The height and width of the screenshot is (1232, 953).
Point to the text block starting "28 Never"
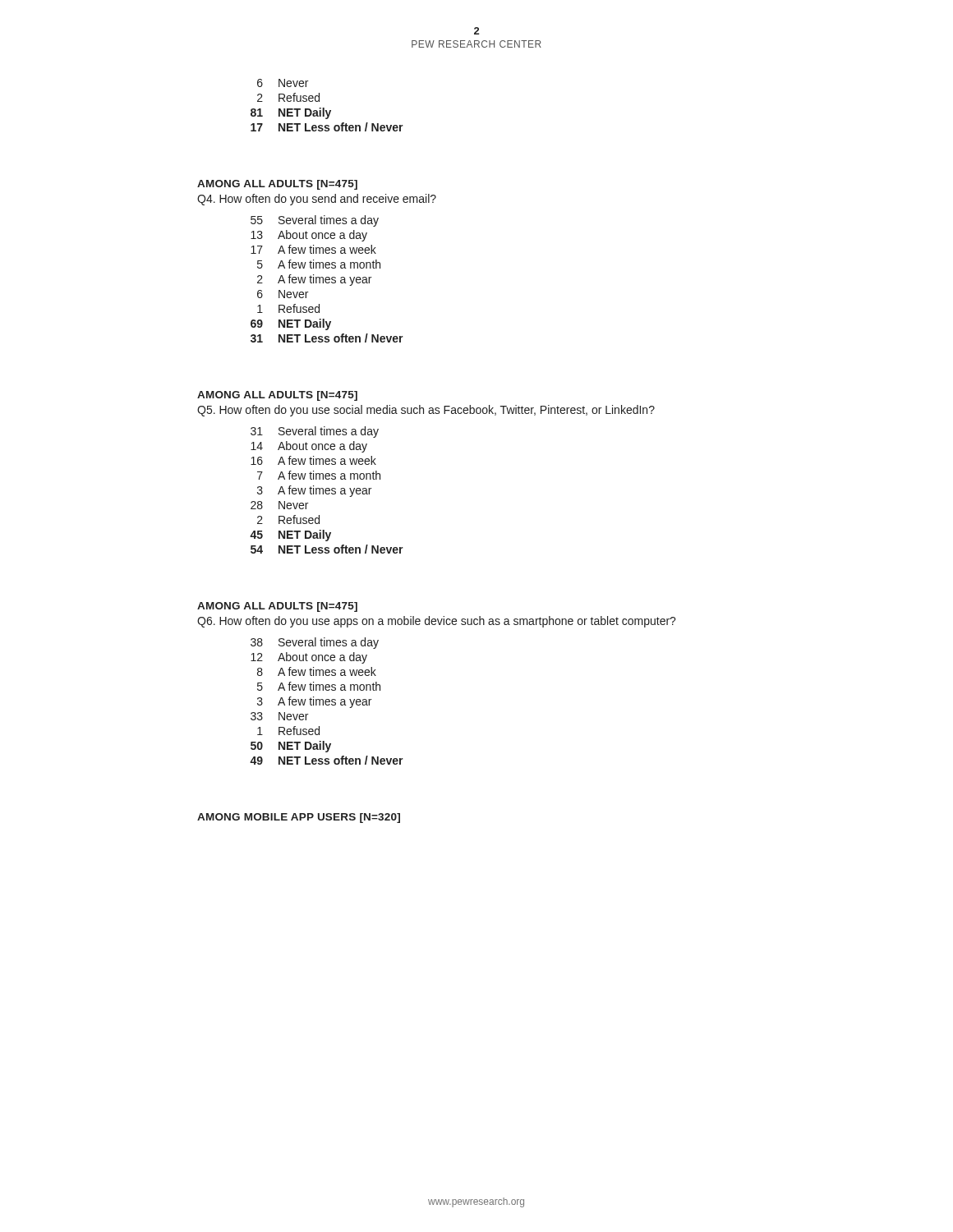tap(279, 505)
